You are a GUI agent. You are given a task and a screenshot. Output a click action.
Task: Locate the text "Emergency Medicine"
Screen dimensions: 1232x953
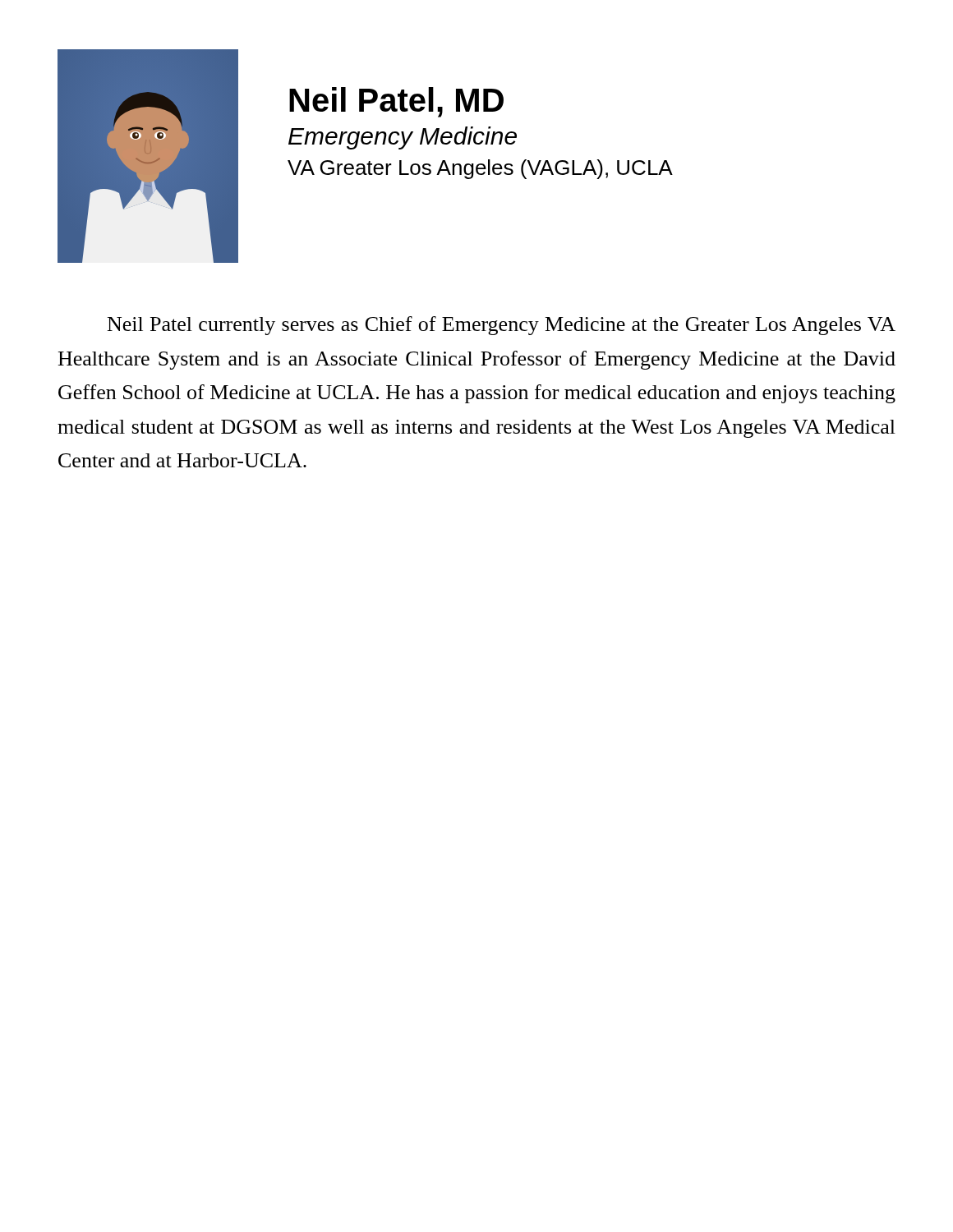[403, 136]
